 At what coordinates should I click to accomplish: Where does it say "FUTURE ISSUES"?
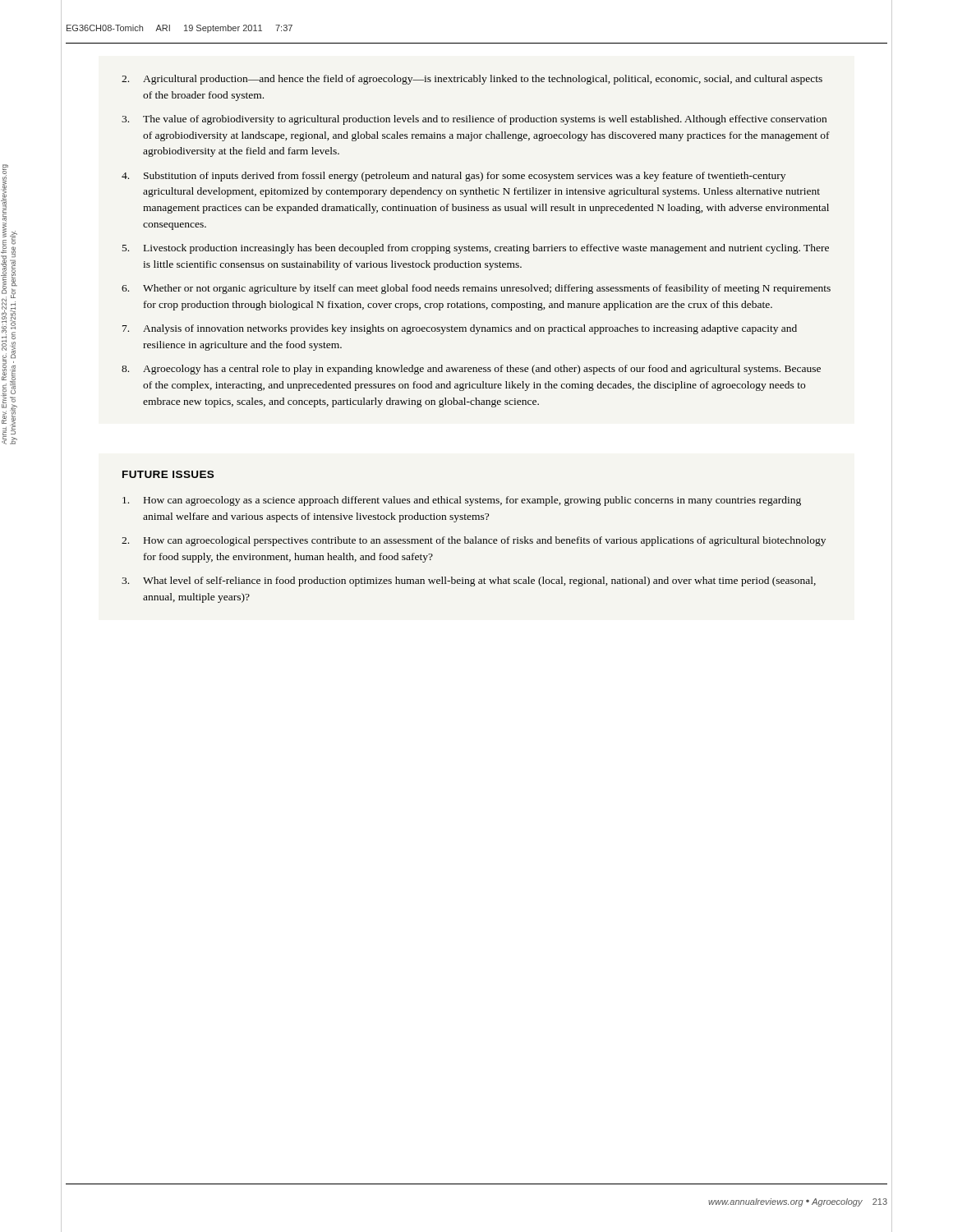[x=168, y=474]
